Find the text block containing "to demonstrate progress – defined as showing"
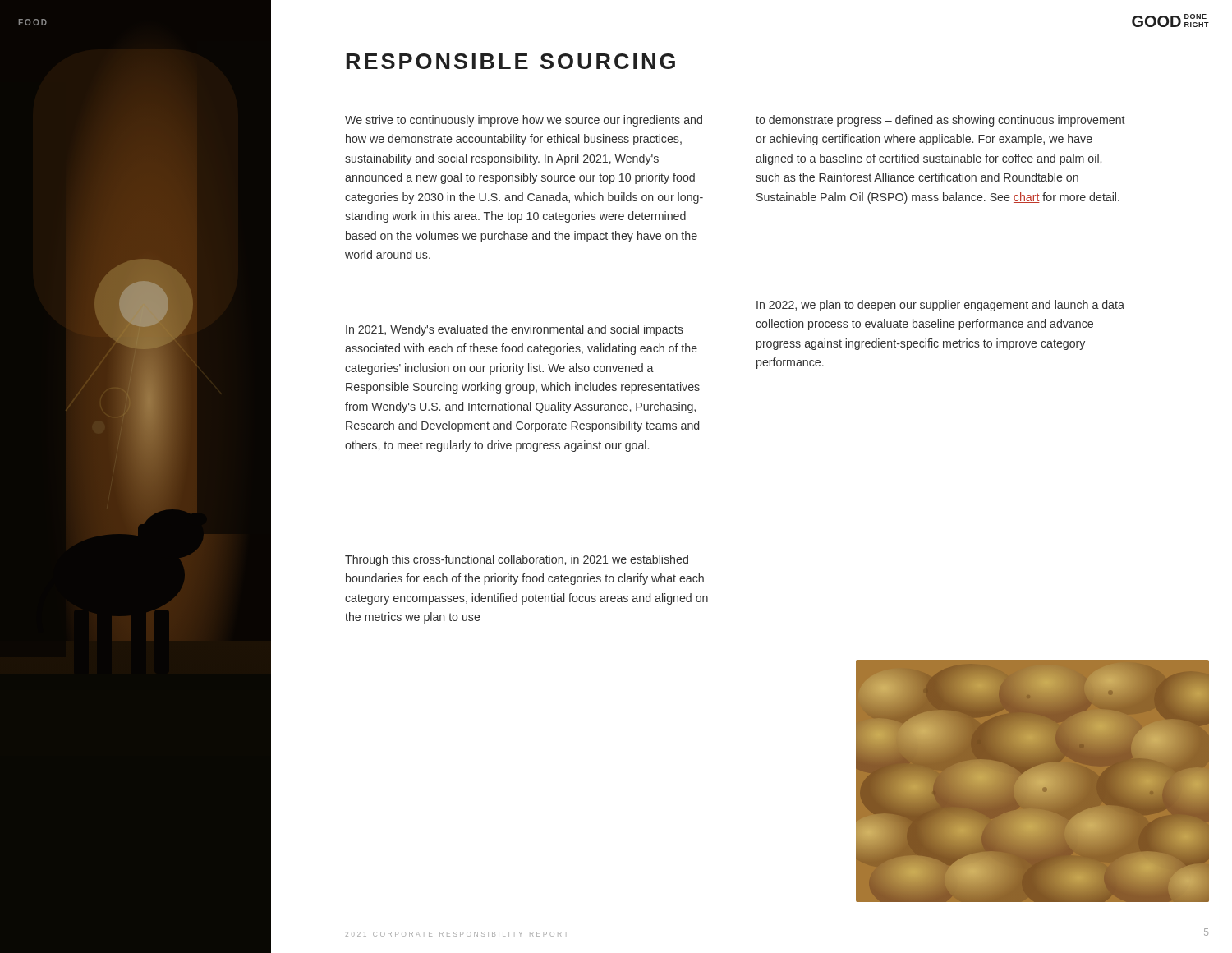This screenshot has height=953, width=1232. point(940,158)
